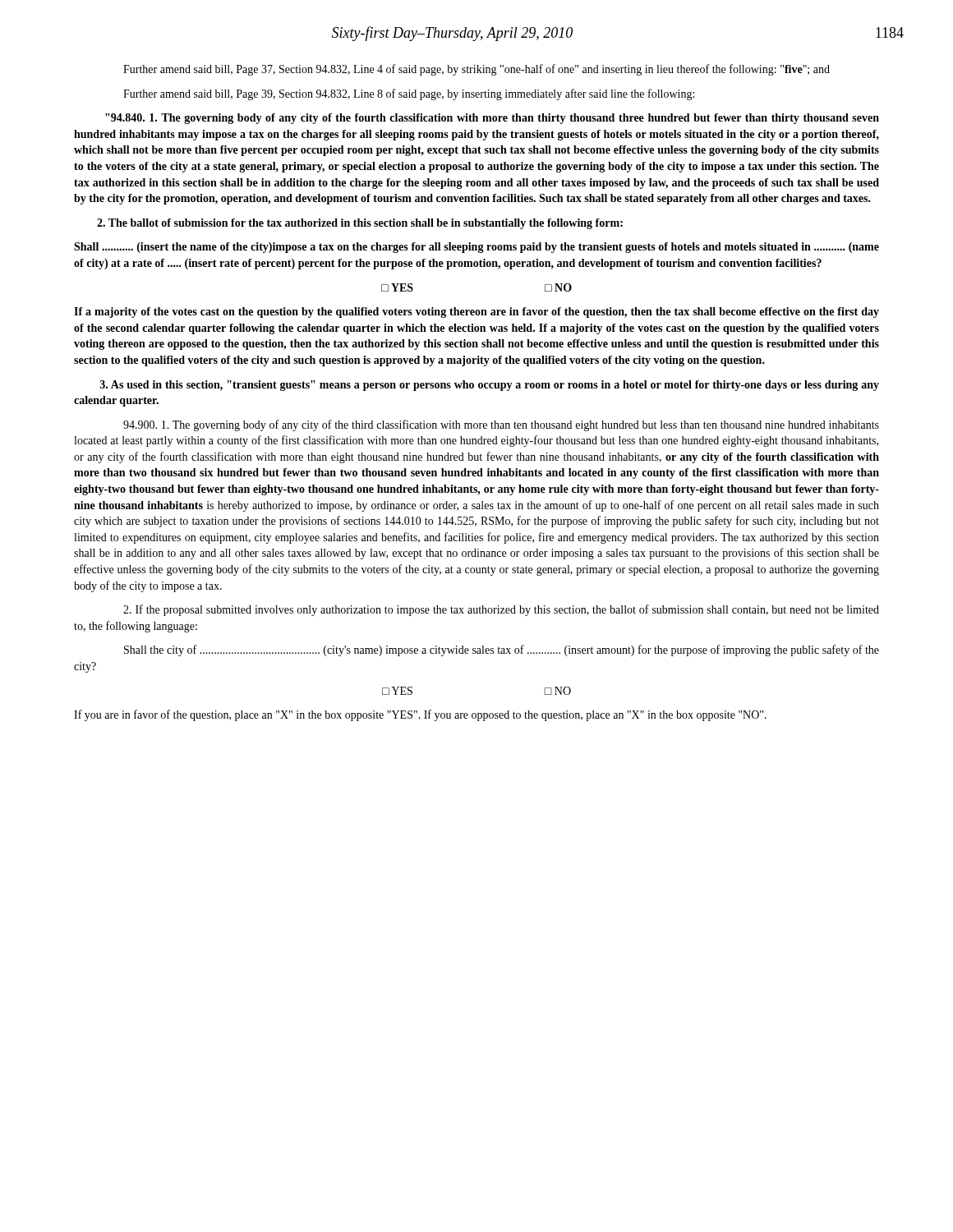
Task: Navigate to the text starting "900. 1. The"
Action: pyautogui.click(x=476, y=505)
